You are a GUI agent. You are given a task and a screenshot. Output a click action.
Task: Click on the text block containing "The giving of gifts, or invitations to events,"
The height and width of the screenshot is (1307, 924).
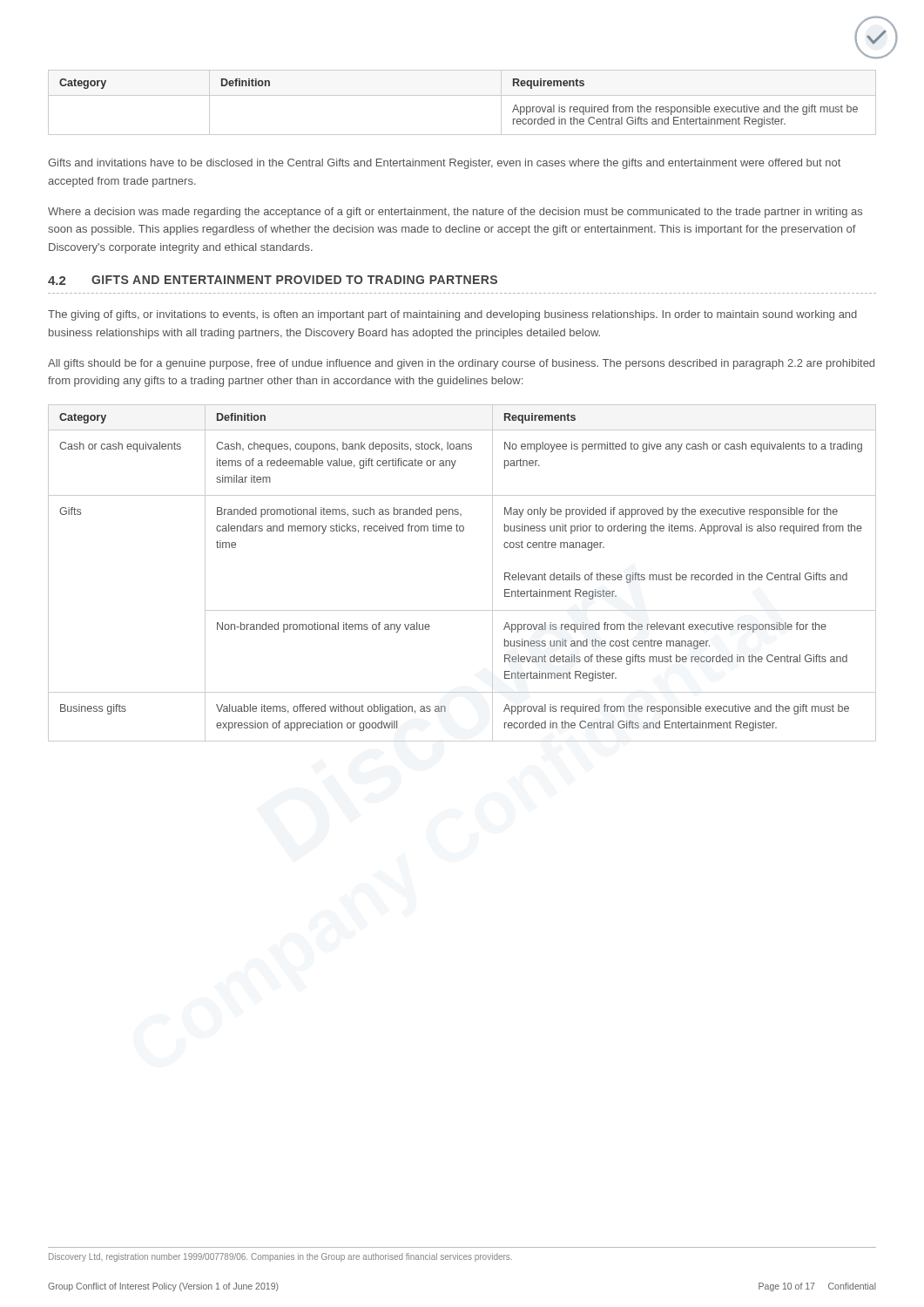click(453, 323)
